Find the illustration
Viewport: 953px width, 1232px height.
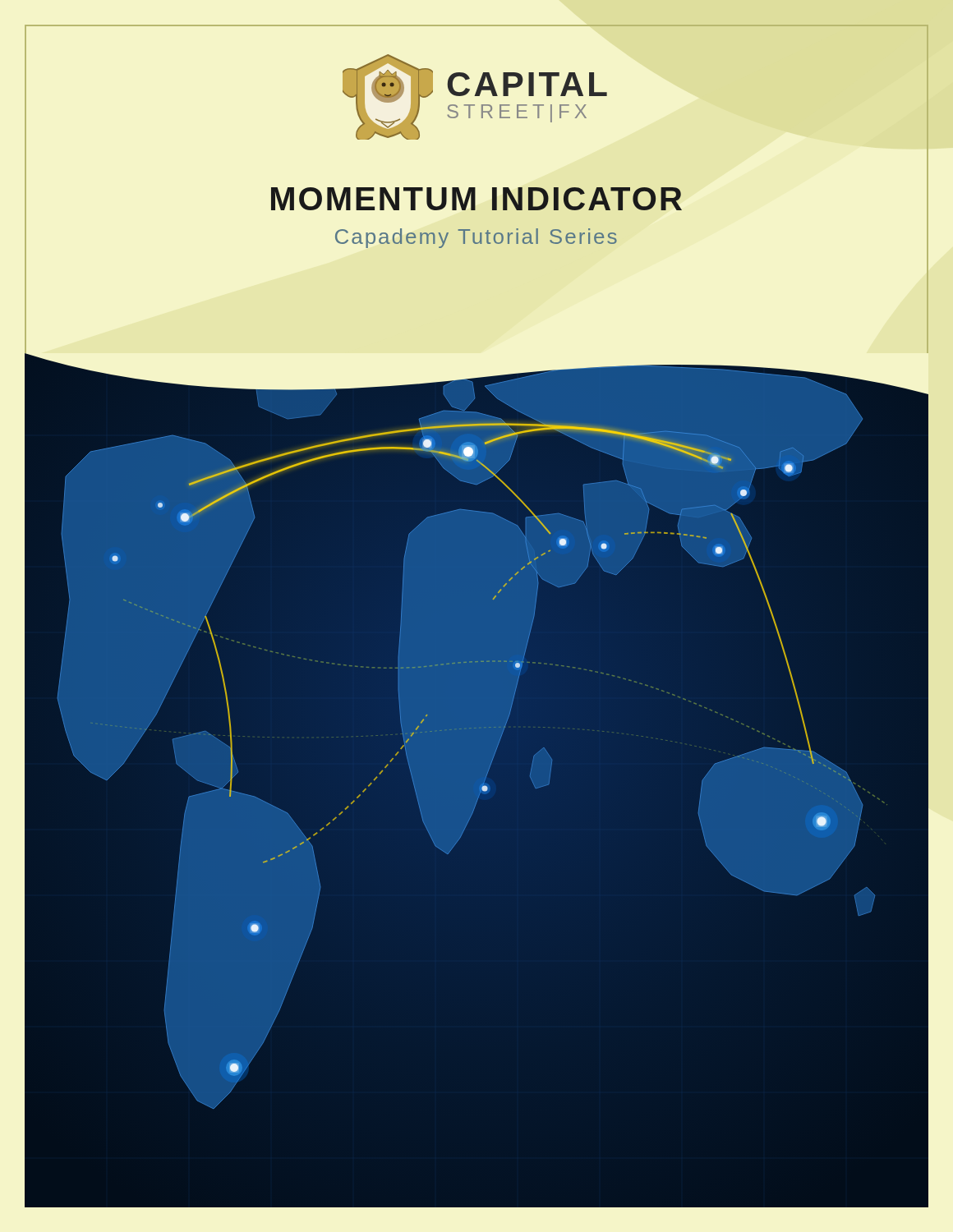(x=476, y=780)
